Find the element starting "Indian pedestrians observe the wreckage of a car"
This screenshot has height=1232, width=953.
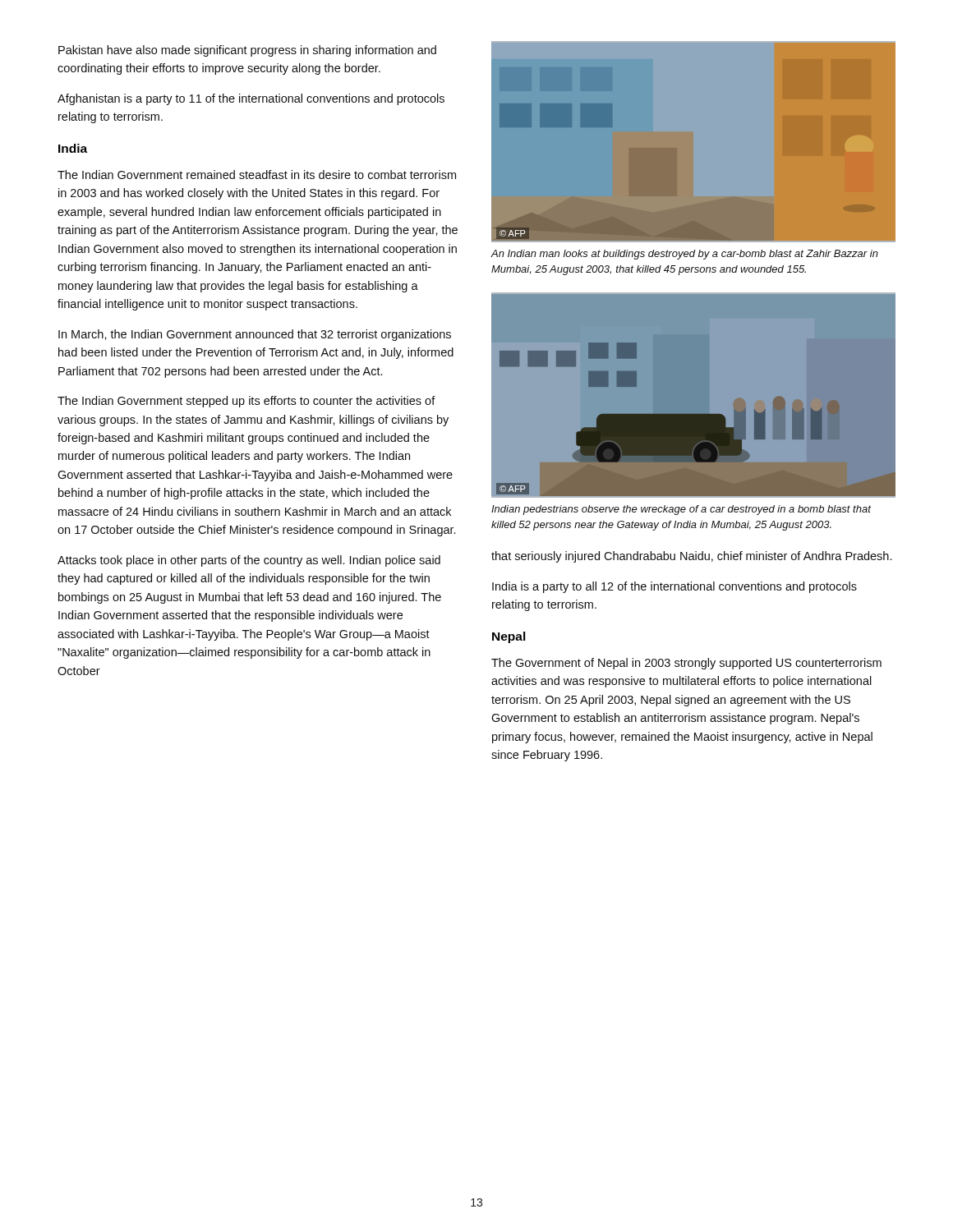pyautogui.click(x=681, y=516)
